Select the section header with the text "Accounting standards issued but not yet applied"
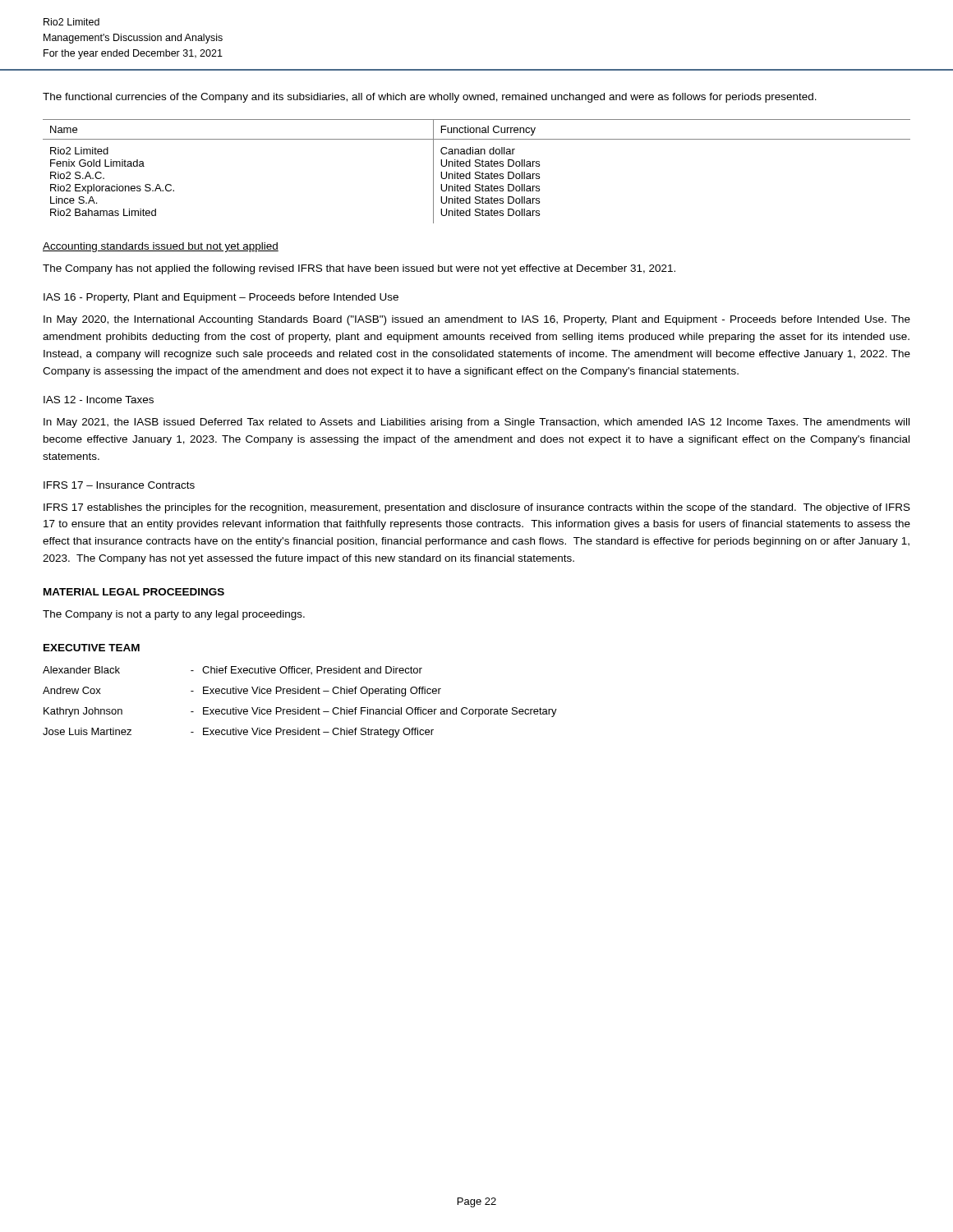Image resolution: width=953 pixels, height=1232 pixels. [160, 246]
